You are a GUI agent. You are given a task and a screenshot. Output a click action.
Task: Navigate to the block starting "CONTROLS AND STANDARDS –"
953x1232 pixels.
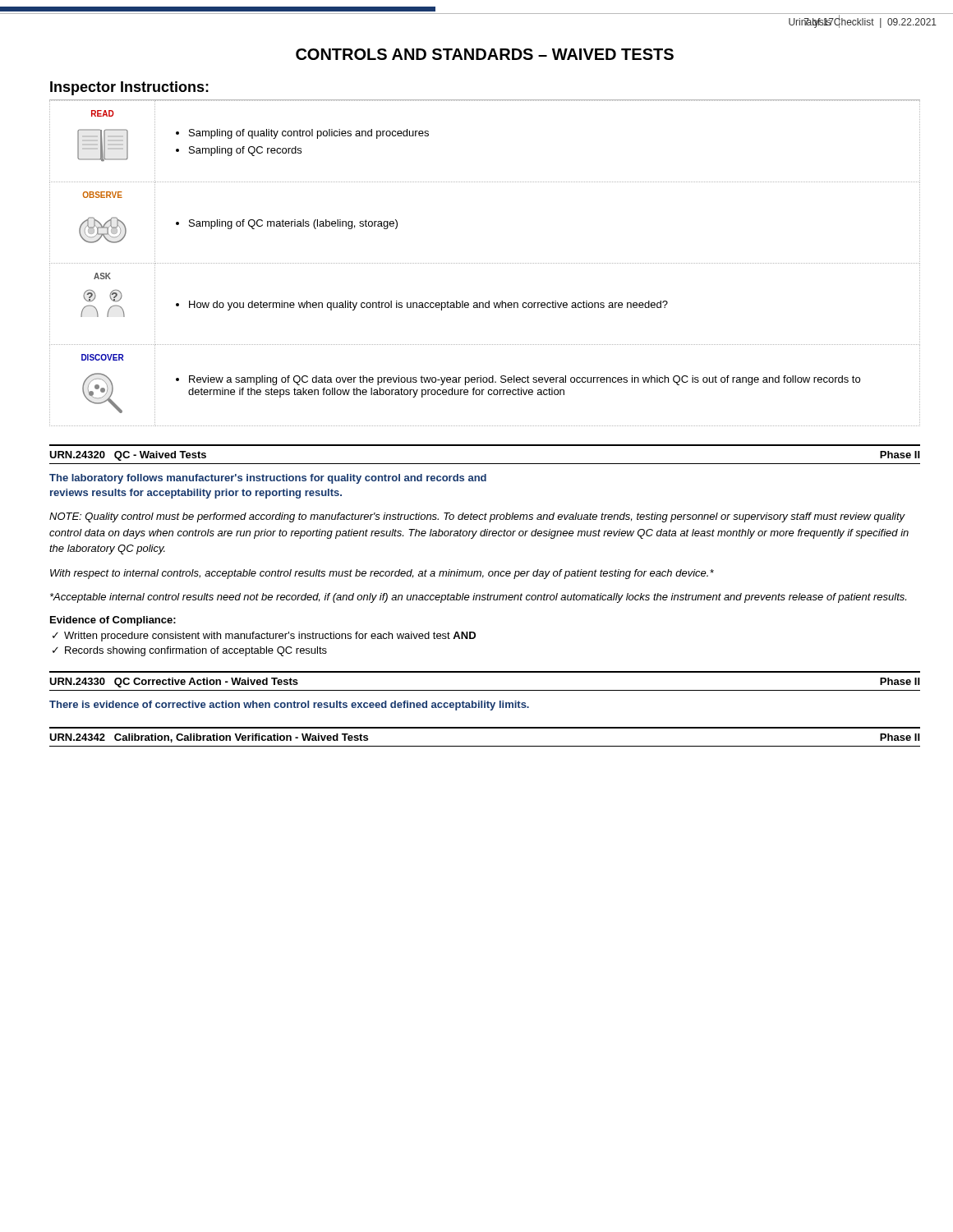tap(485, 54)
